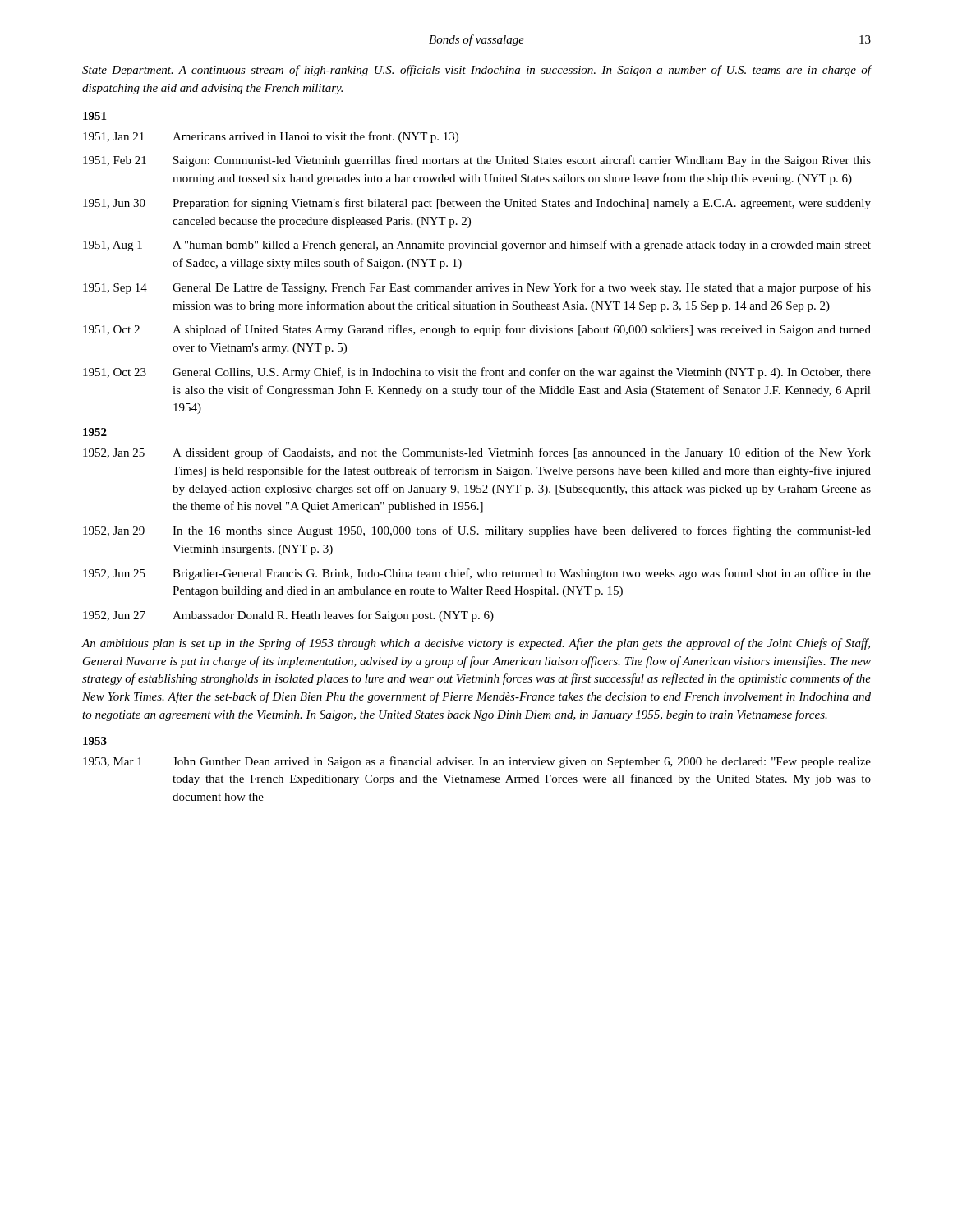Find the list item with the text "1951, Jun 30 Preparation for signing Vietnam's first"
Image resolution: width=953 pixels, height=1232 pixels.
(476, 212)
